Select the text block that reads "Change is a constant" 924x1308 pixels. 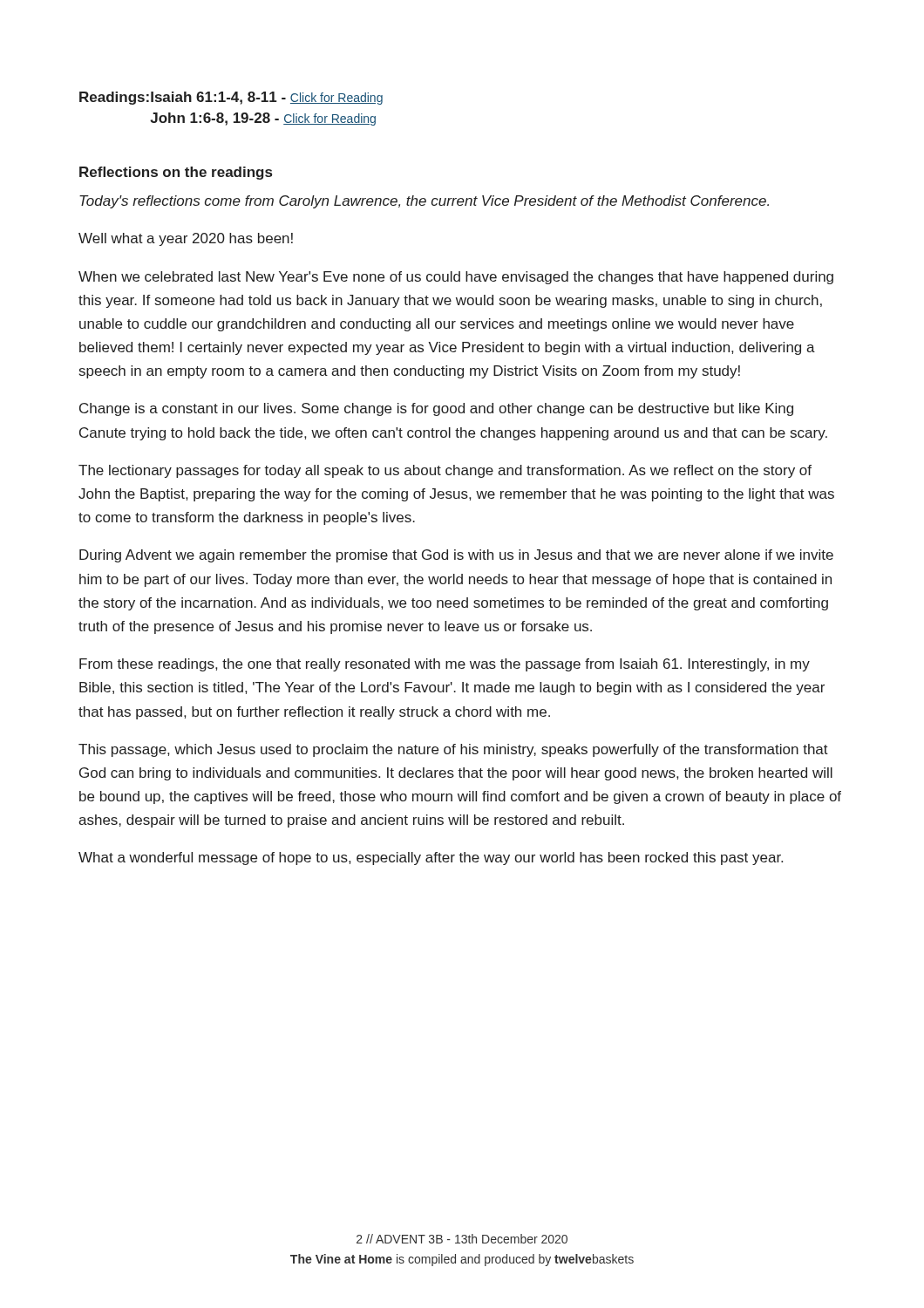point(453,421)
